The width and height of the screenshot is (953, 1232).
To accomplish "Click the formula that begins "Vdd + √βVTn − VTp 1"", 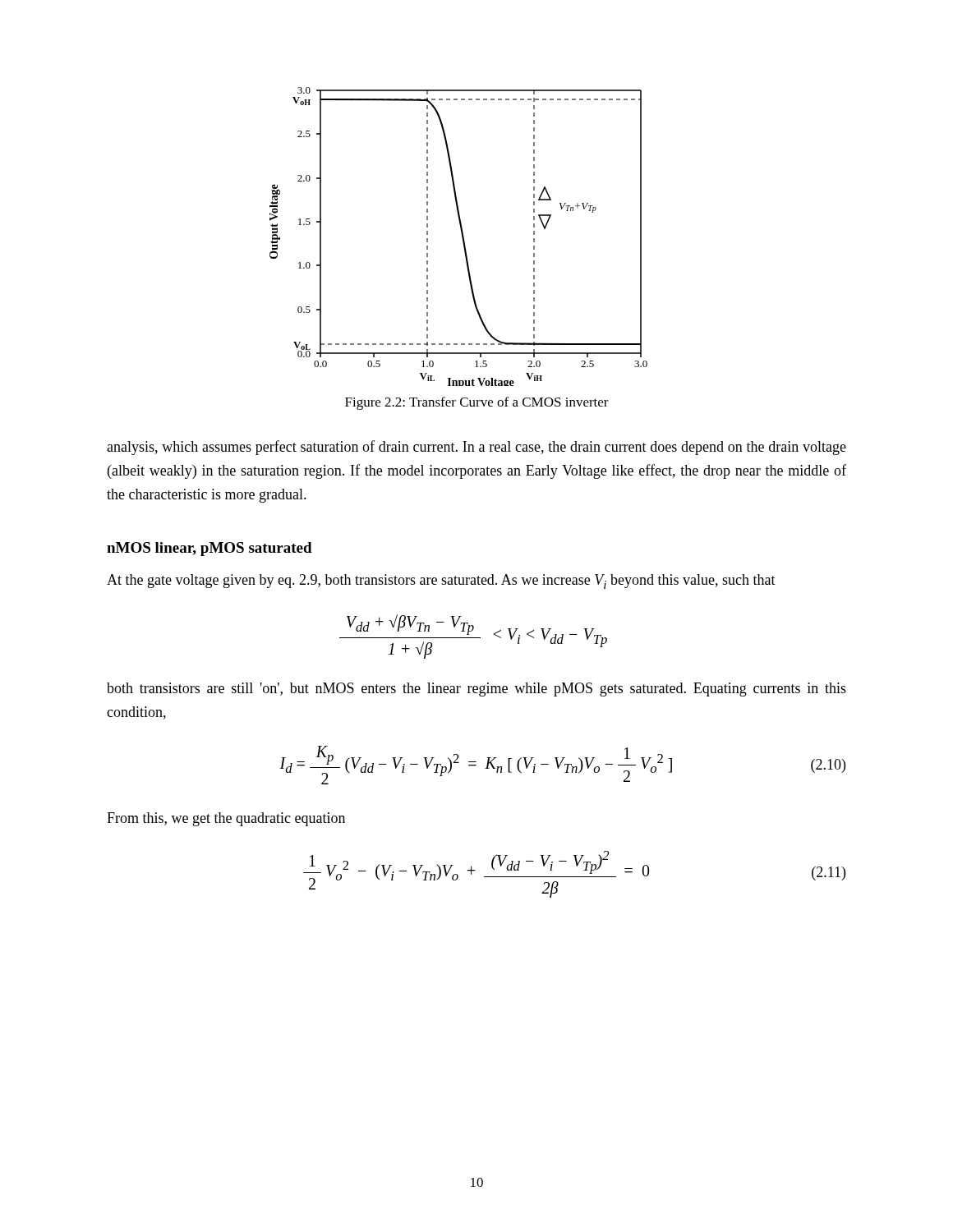I will tap(476, 636).
